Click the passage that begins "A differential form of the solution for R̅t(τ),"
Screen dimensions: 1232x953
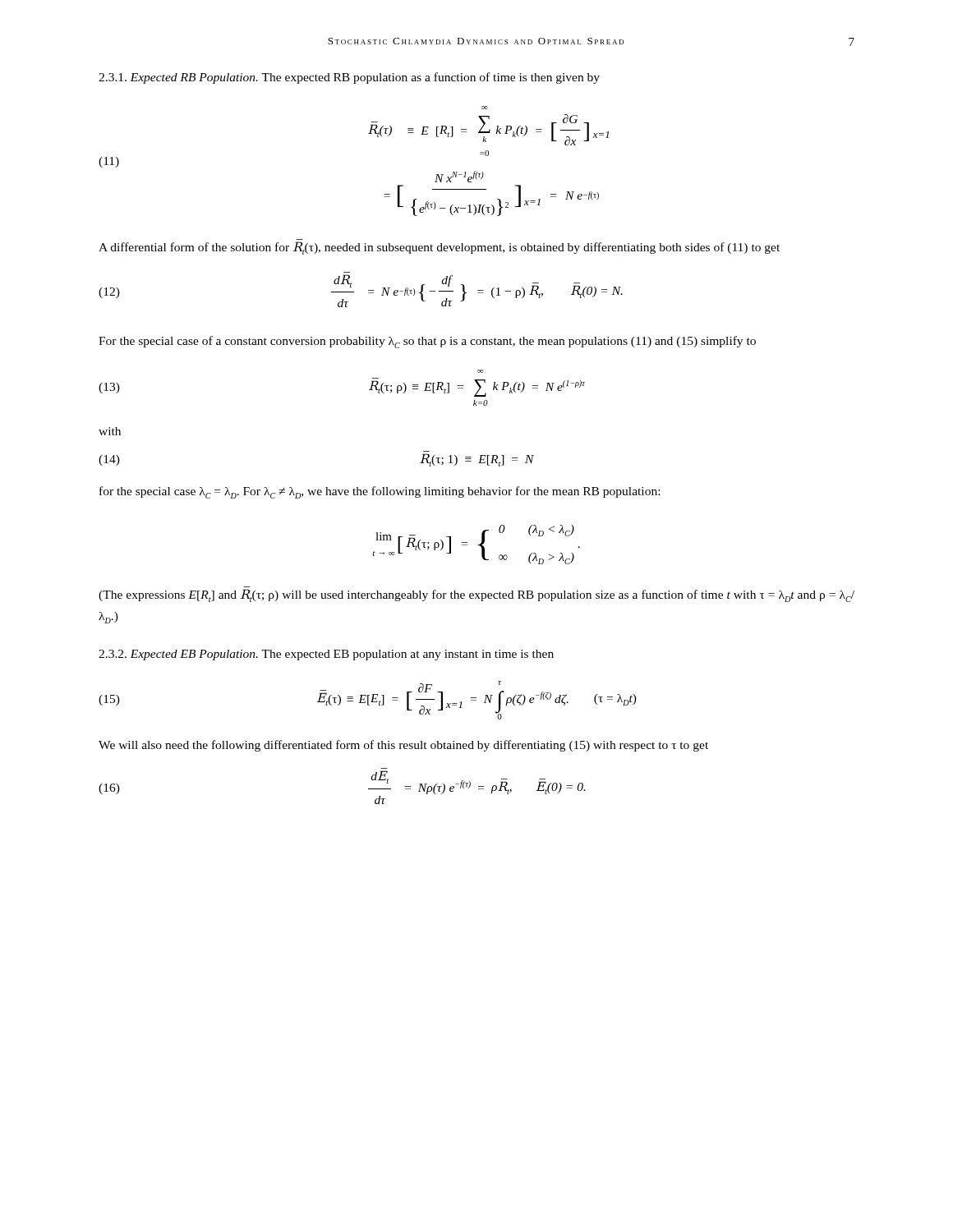[x=439, y=248]
